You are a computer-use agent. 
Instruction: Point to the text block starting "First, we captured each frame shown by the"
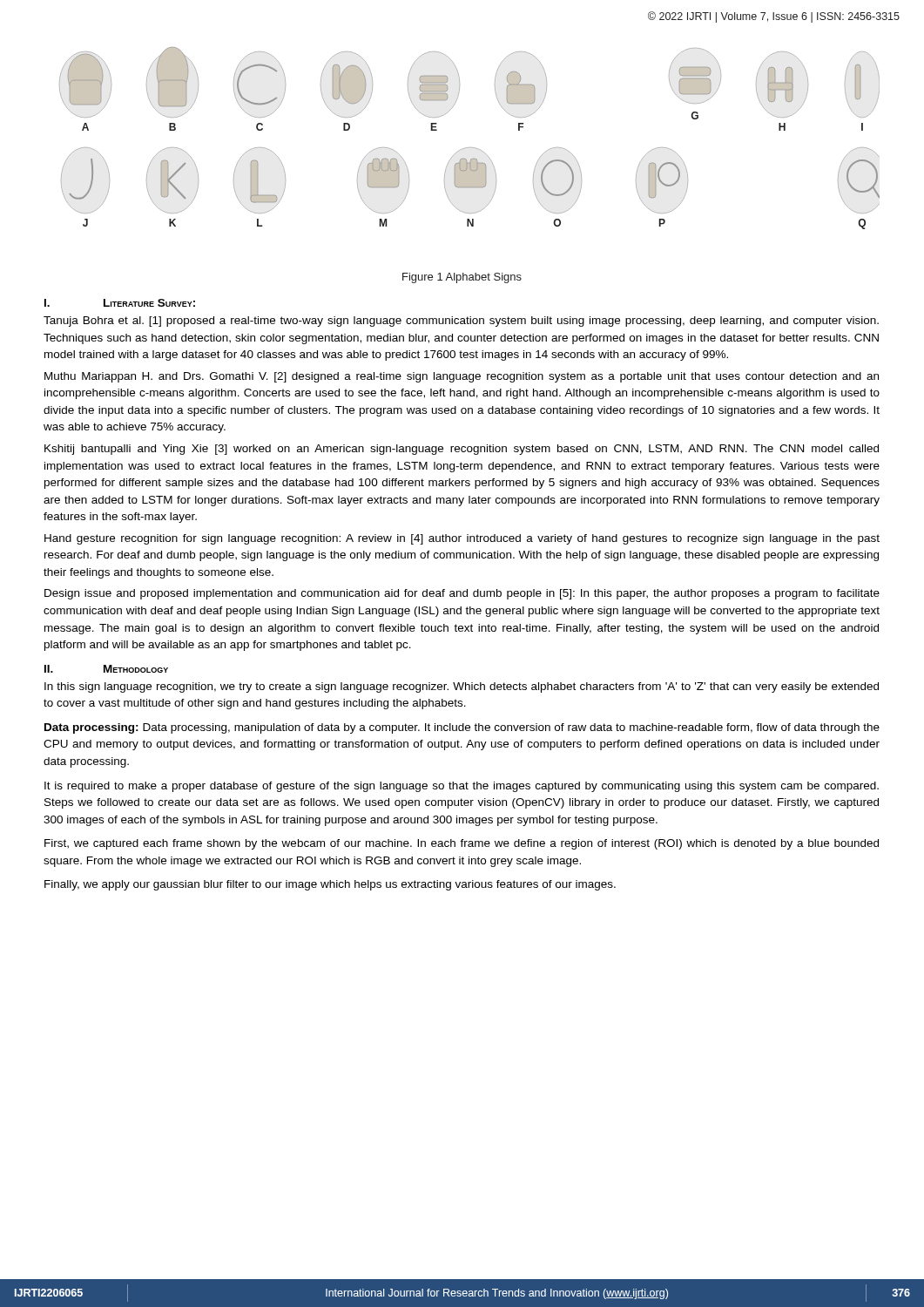point(462,852)
